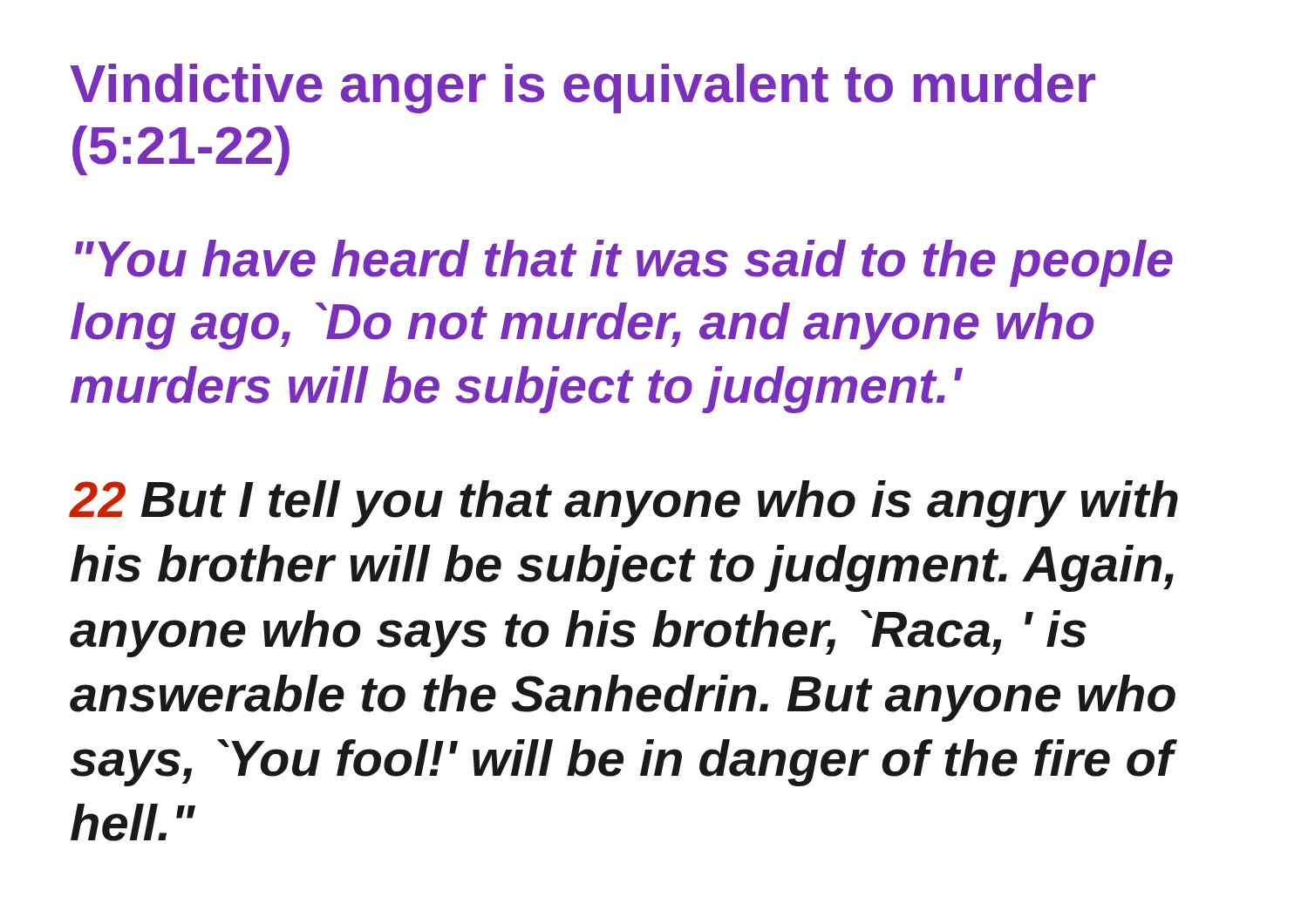
Task: Click the passage that begins "22 But I tell you that"
Action: [654, 661]
